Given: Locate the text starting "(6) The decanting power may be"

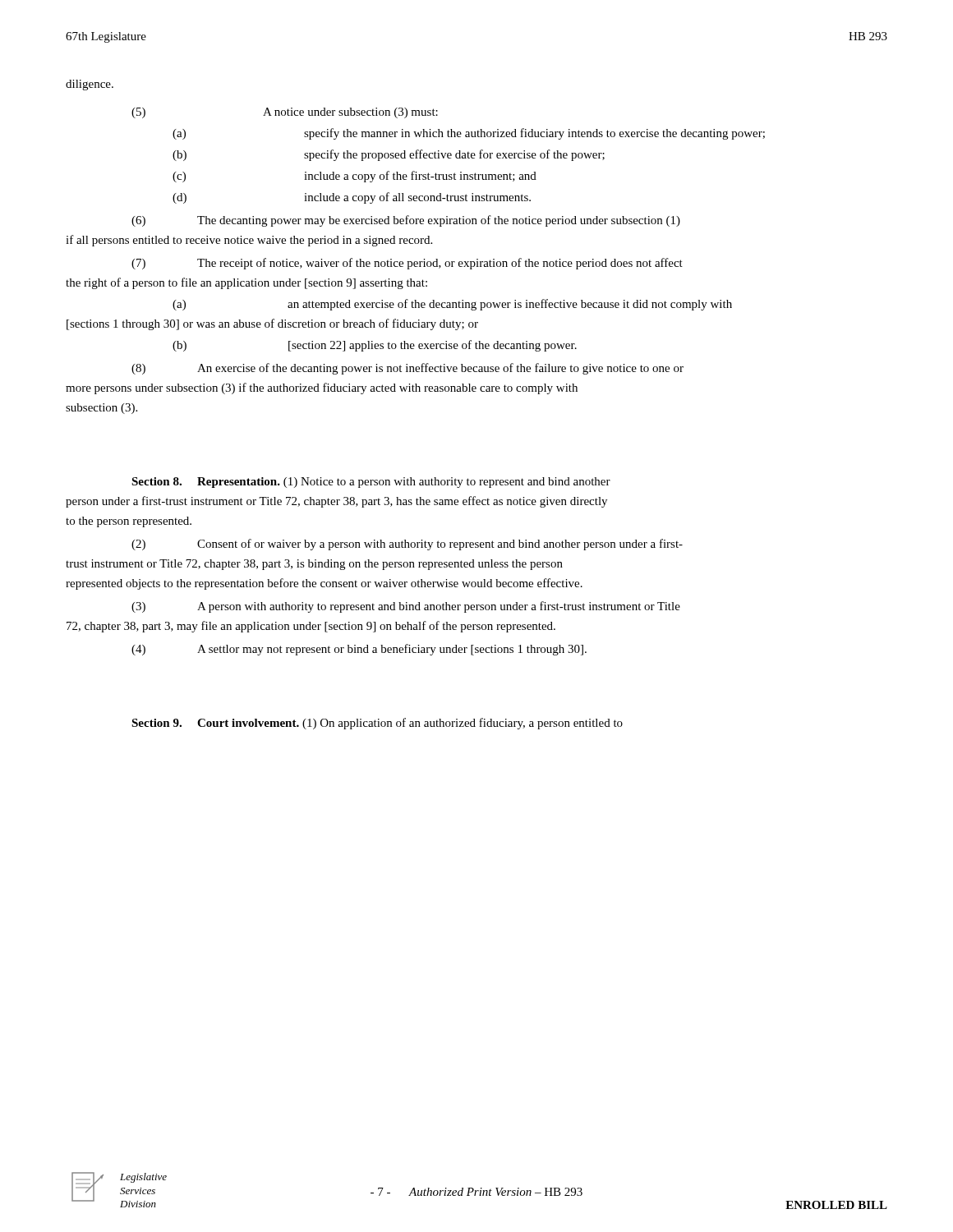Looking at the screenshot, I should [x=476, y=230].
